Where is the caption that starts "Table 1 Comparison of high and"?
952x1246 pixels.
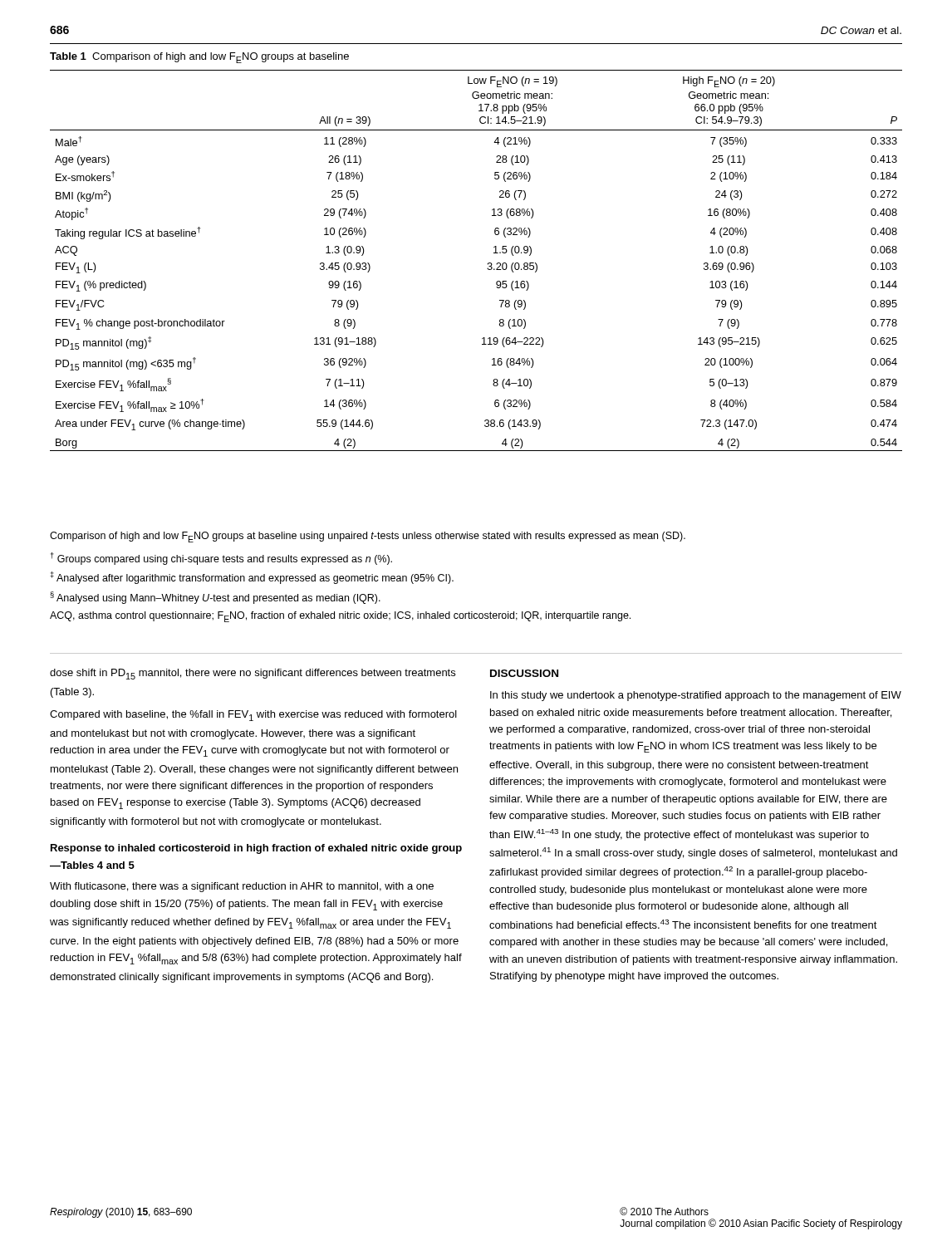(200, 57)
